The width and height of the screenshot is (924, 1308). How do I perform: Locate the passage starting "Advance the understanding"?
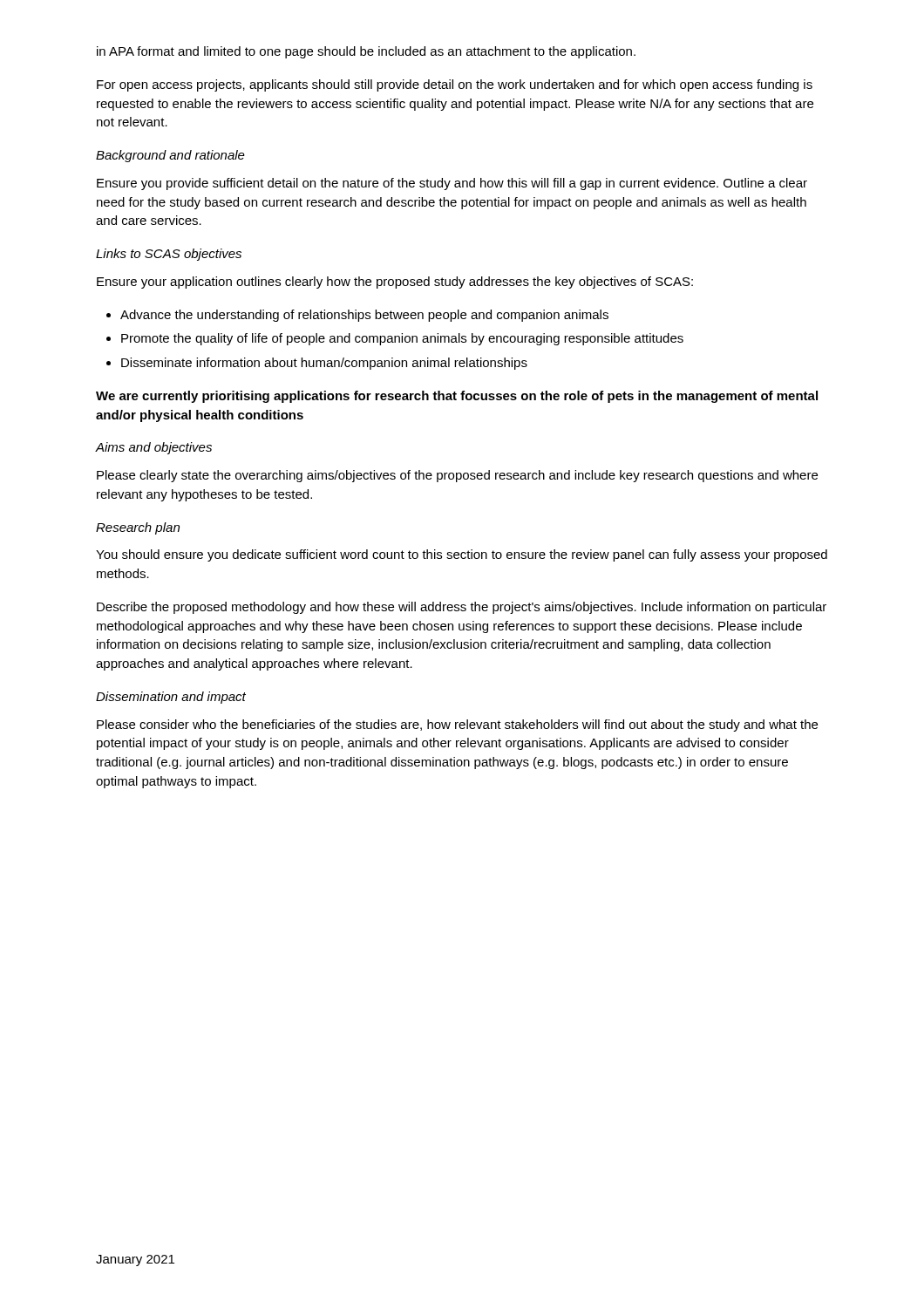tap(474, 314)
